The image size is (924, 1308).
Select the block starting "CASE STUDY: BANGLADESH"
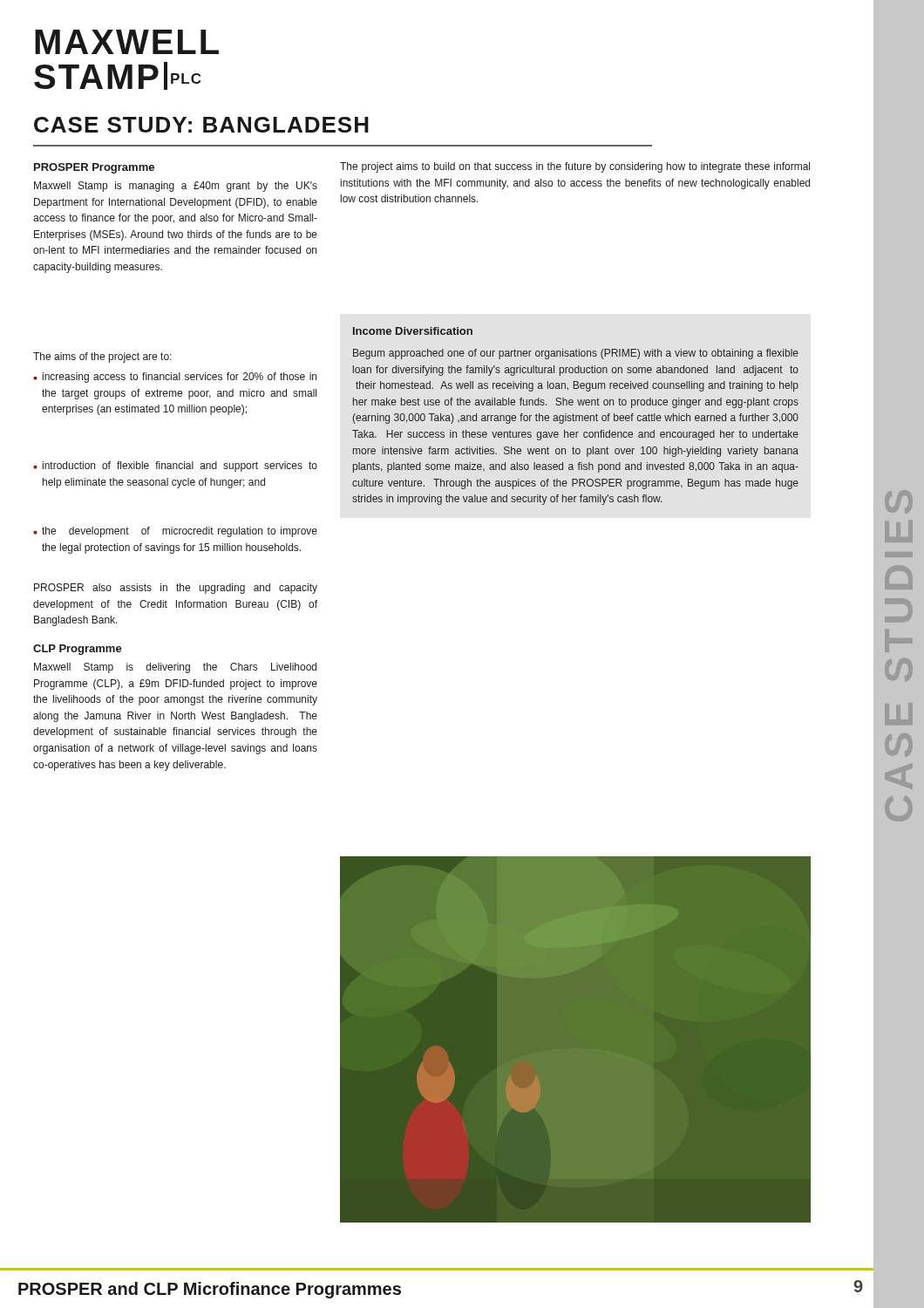(202, 125)
